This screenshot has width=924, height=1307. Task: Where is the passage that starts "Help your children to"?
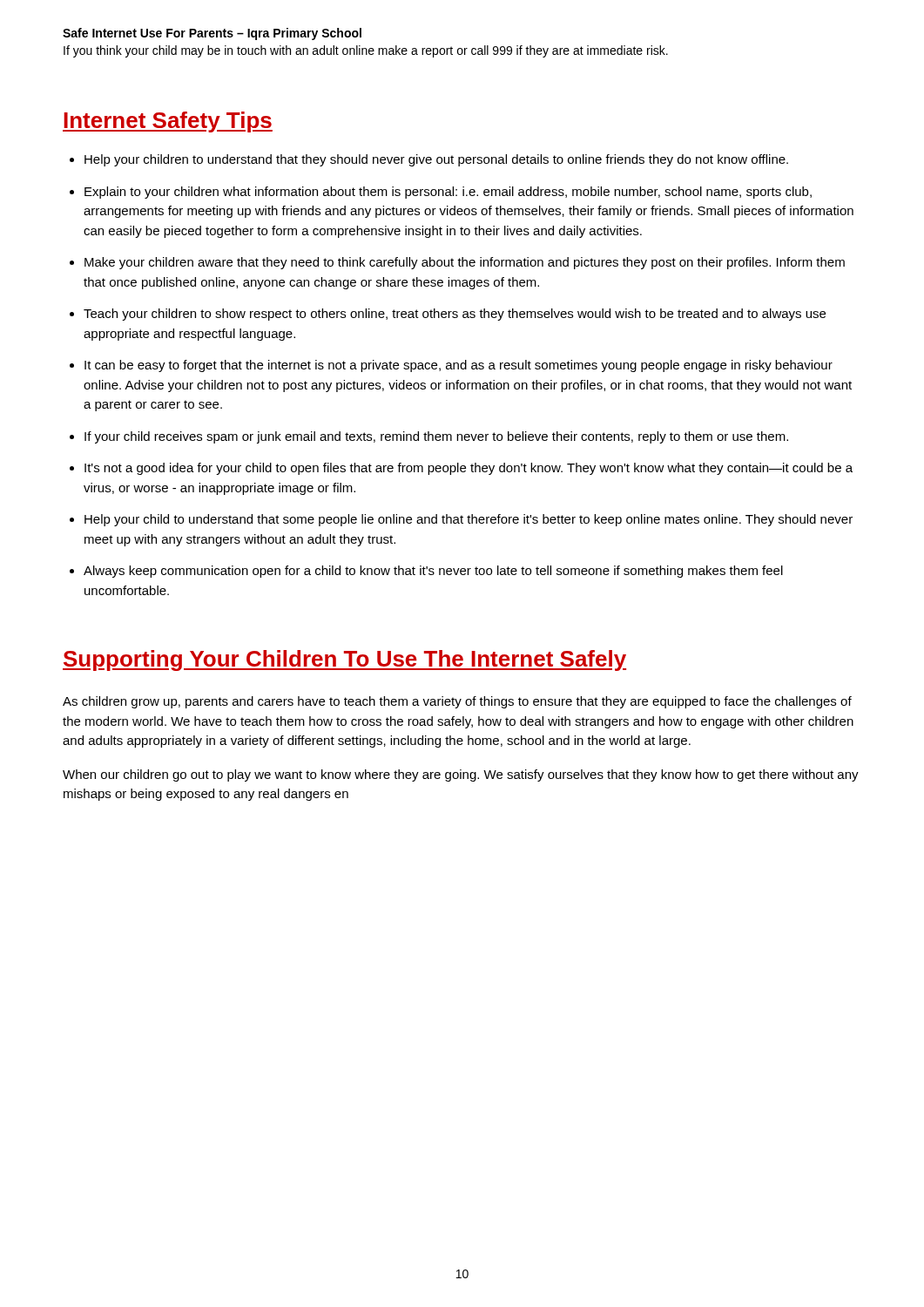436,159
